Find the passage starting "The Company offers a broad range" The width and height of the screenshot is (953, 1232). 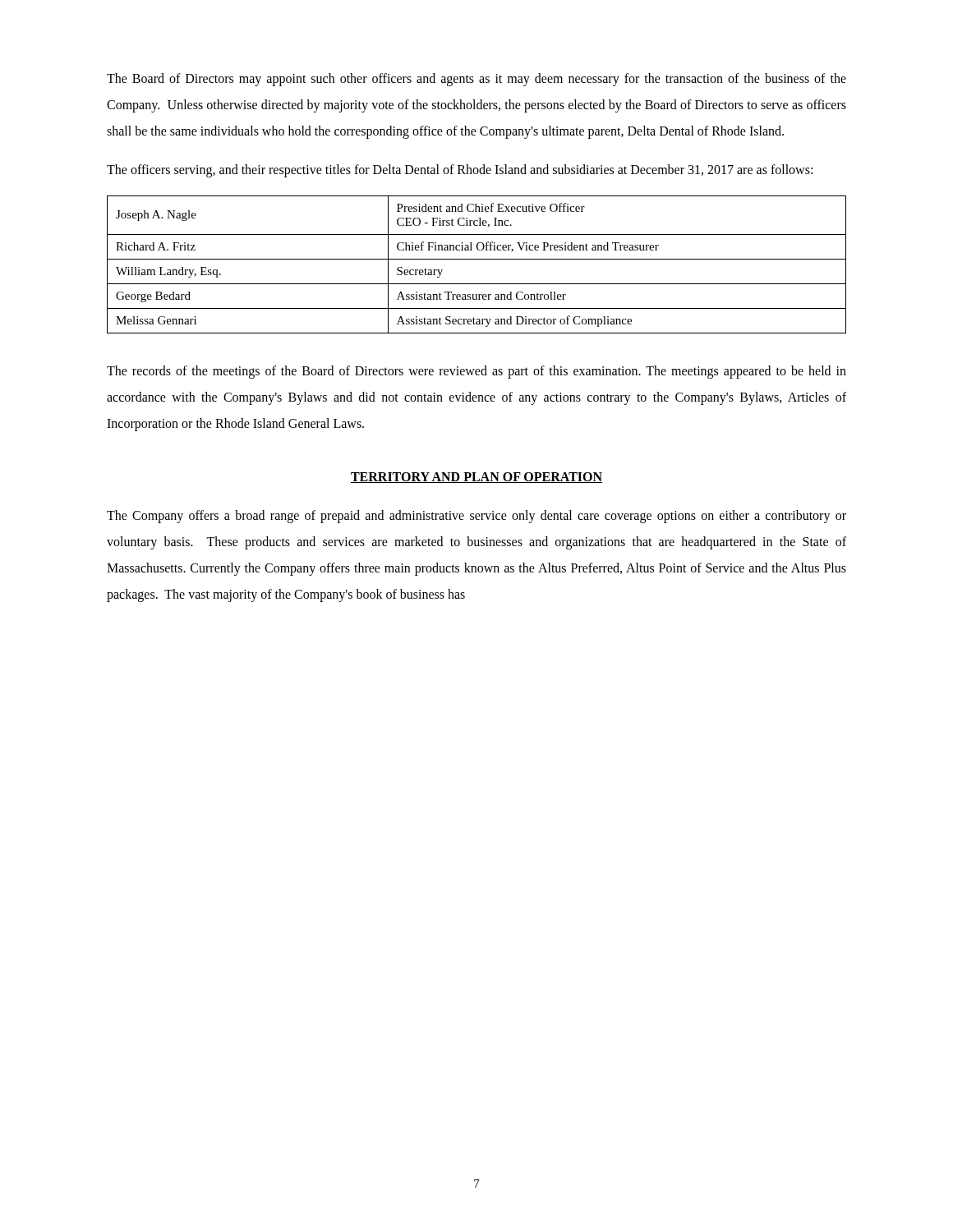(x=476, y=554)
